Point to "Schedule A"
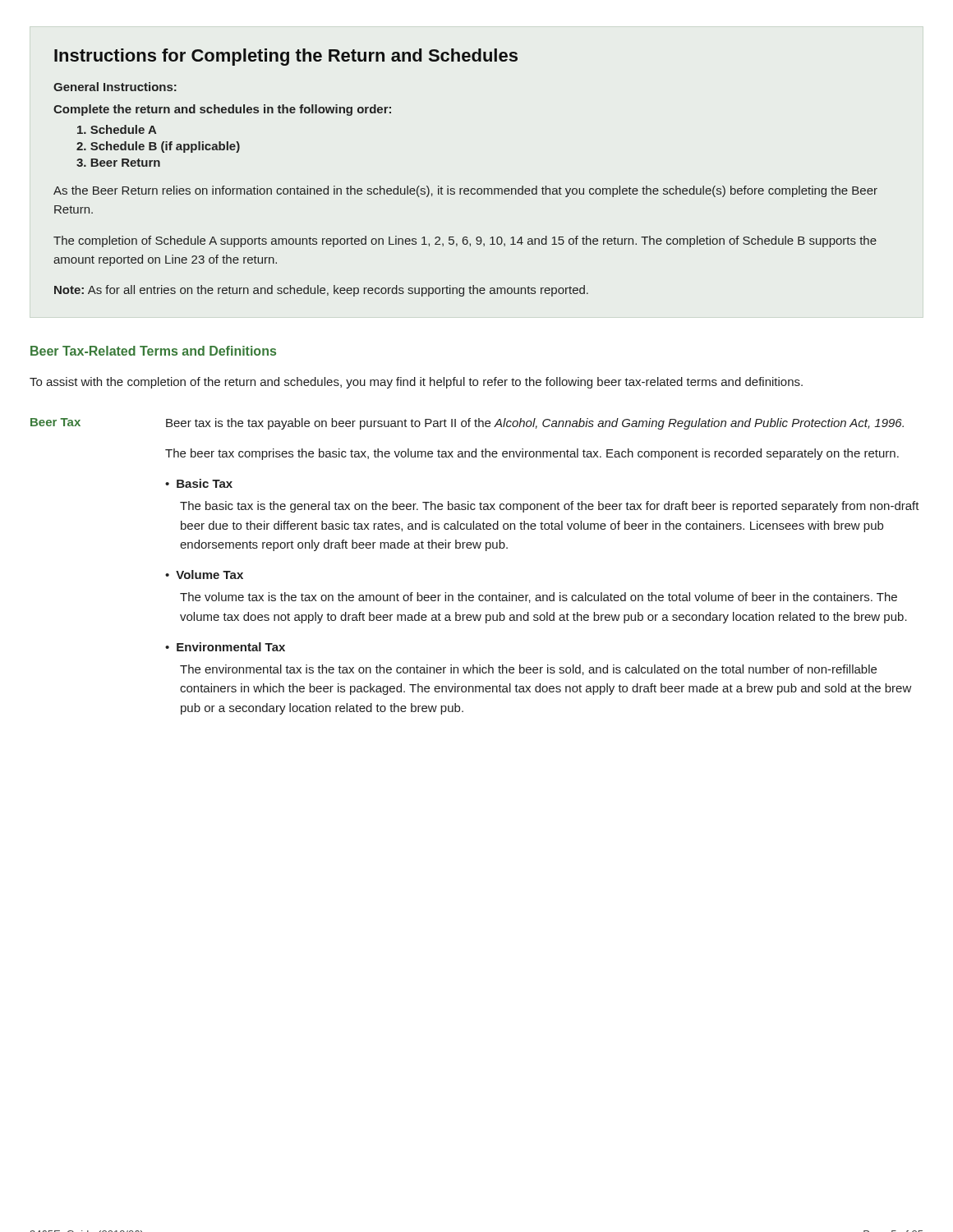The image size is (953, 1232). coord(117,129)
